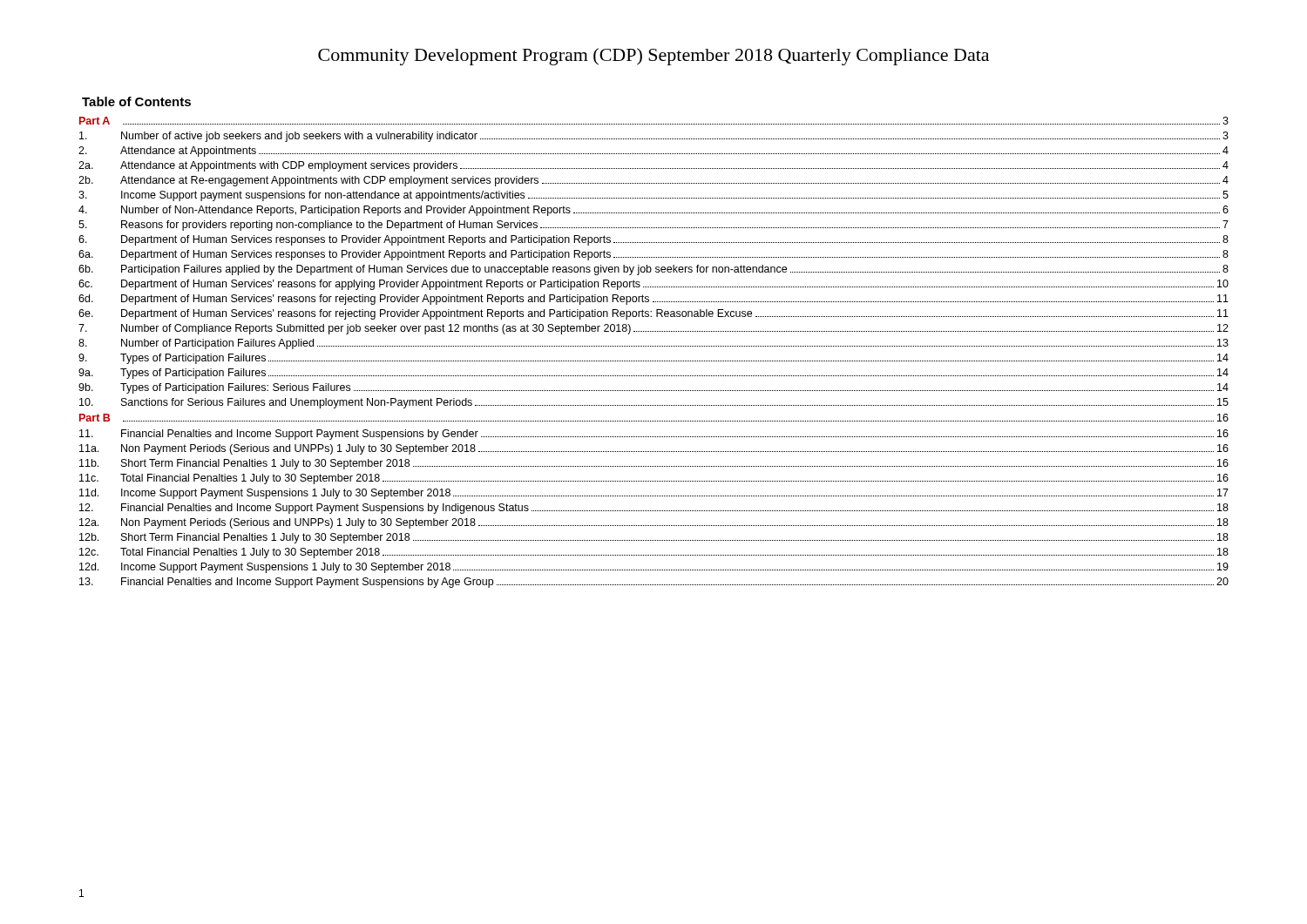Locate the list item containing "9a. Types of Participation Failures14"
Viewport: 1307px width, 924px height.
pyautogui.click(x=654, y=372)
